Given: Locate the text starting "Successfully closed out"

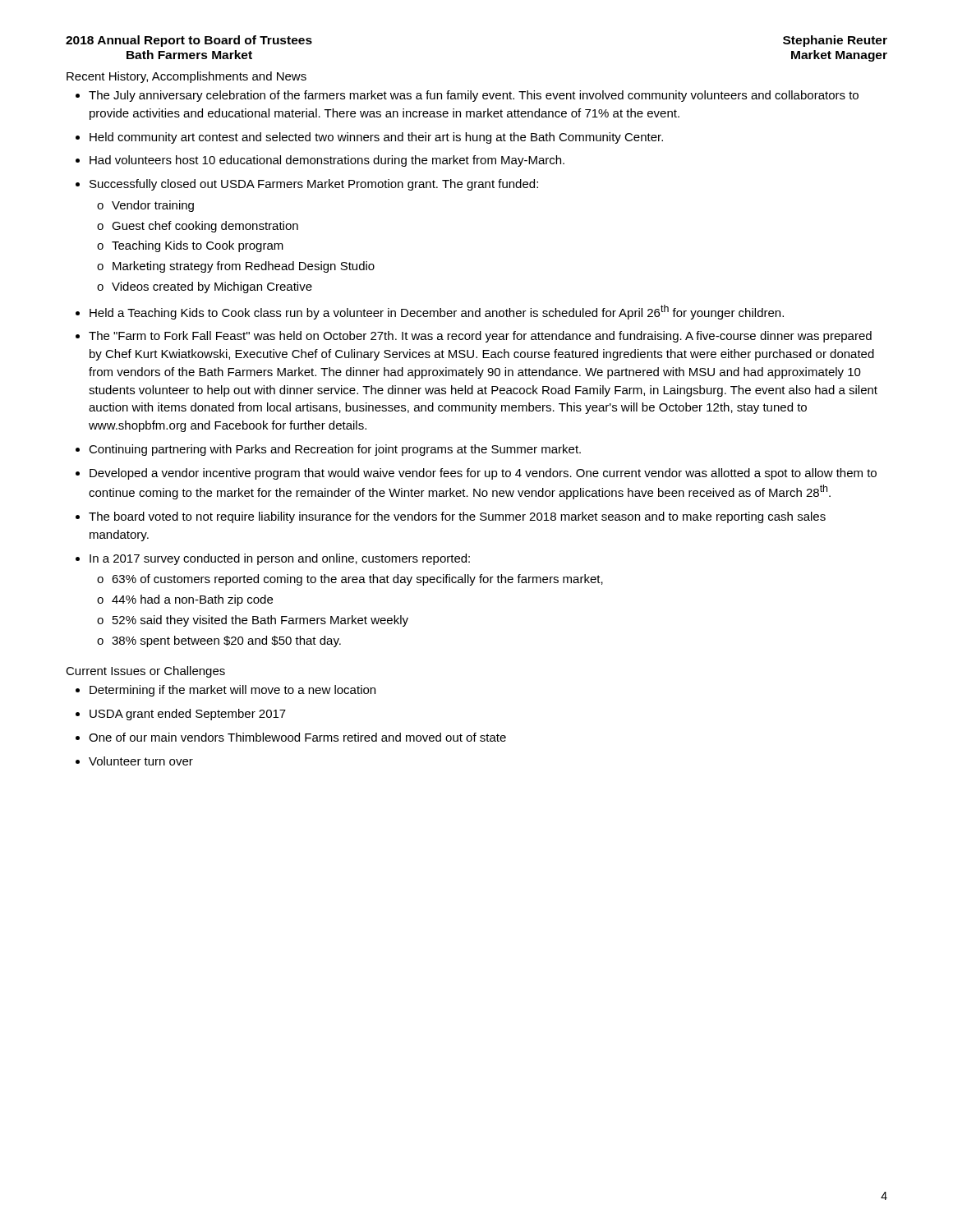Looking at the screenshot, I should (314, 185).
